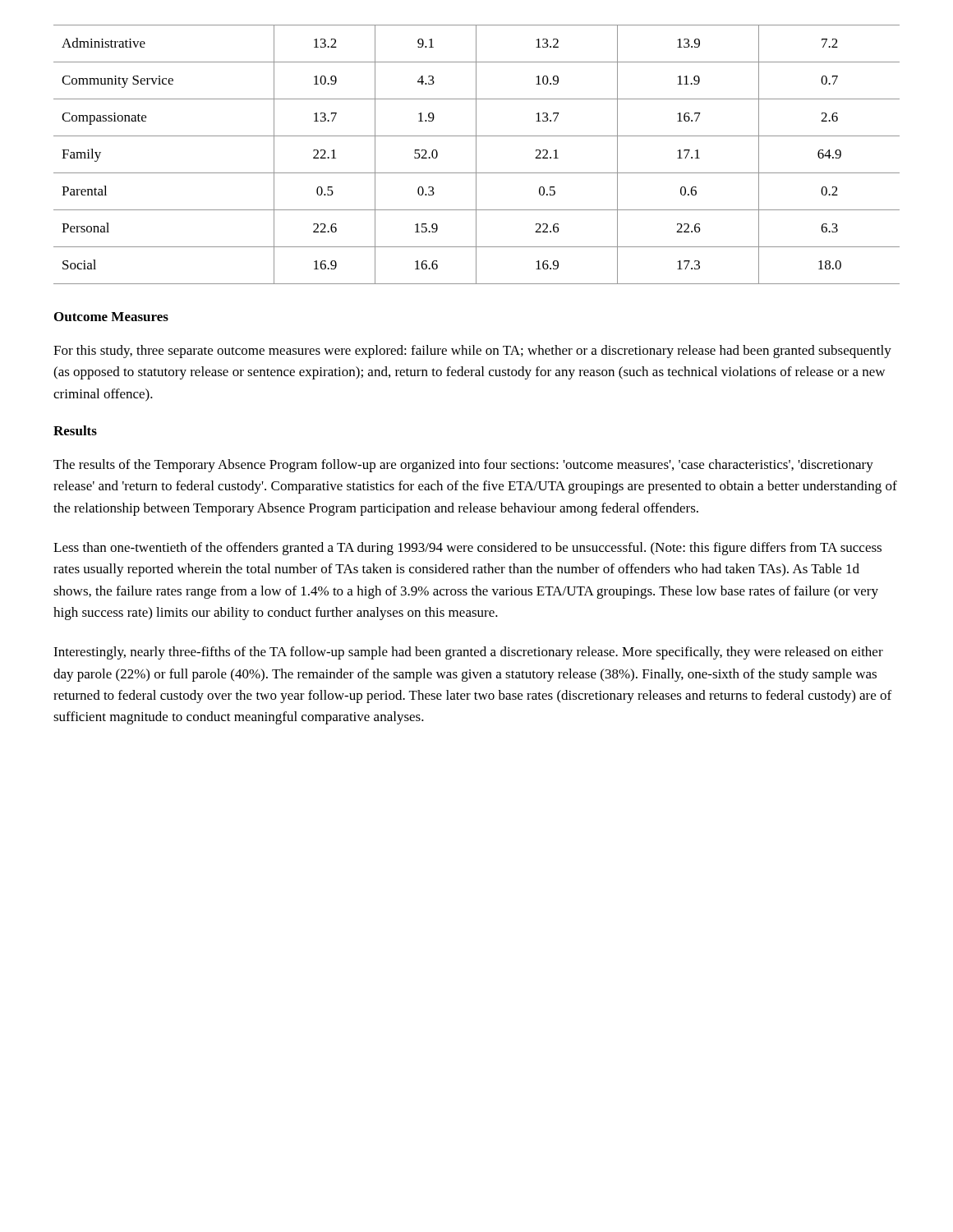Locate the text block that says "For this study, three separate outcome"

pos(472,372)
